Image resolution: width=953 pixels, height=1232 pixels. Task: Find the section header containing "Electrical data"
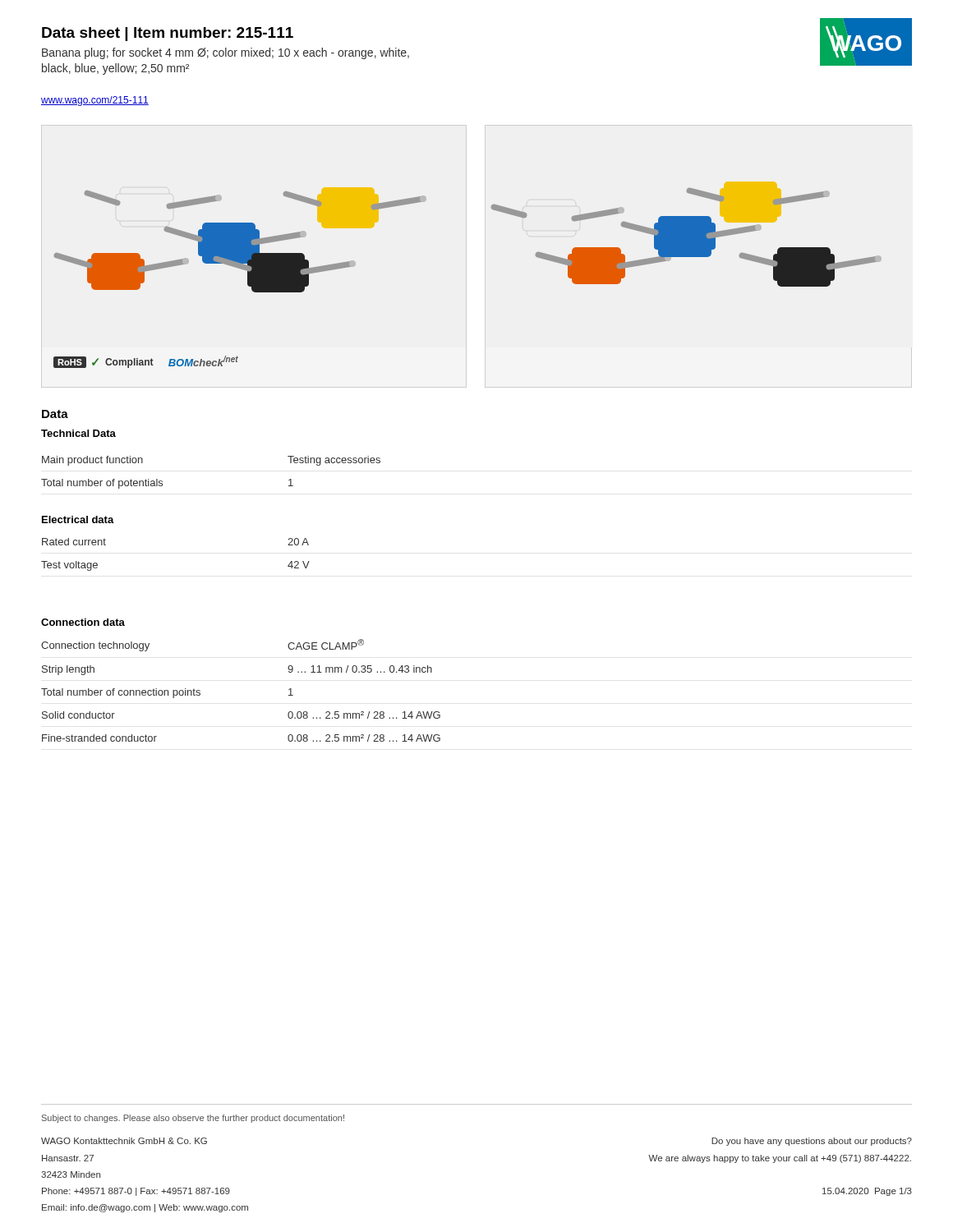point(78,519)
